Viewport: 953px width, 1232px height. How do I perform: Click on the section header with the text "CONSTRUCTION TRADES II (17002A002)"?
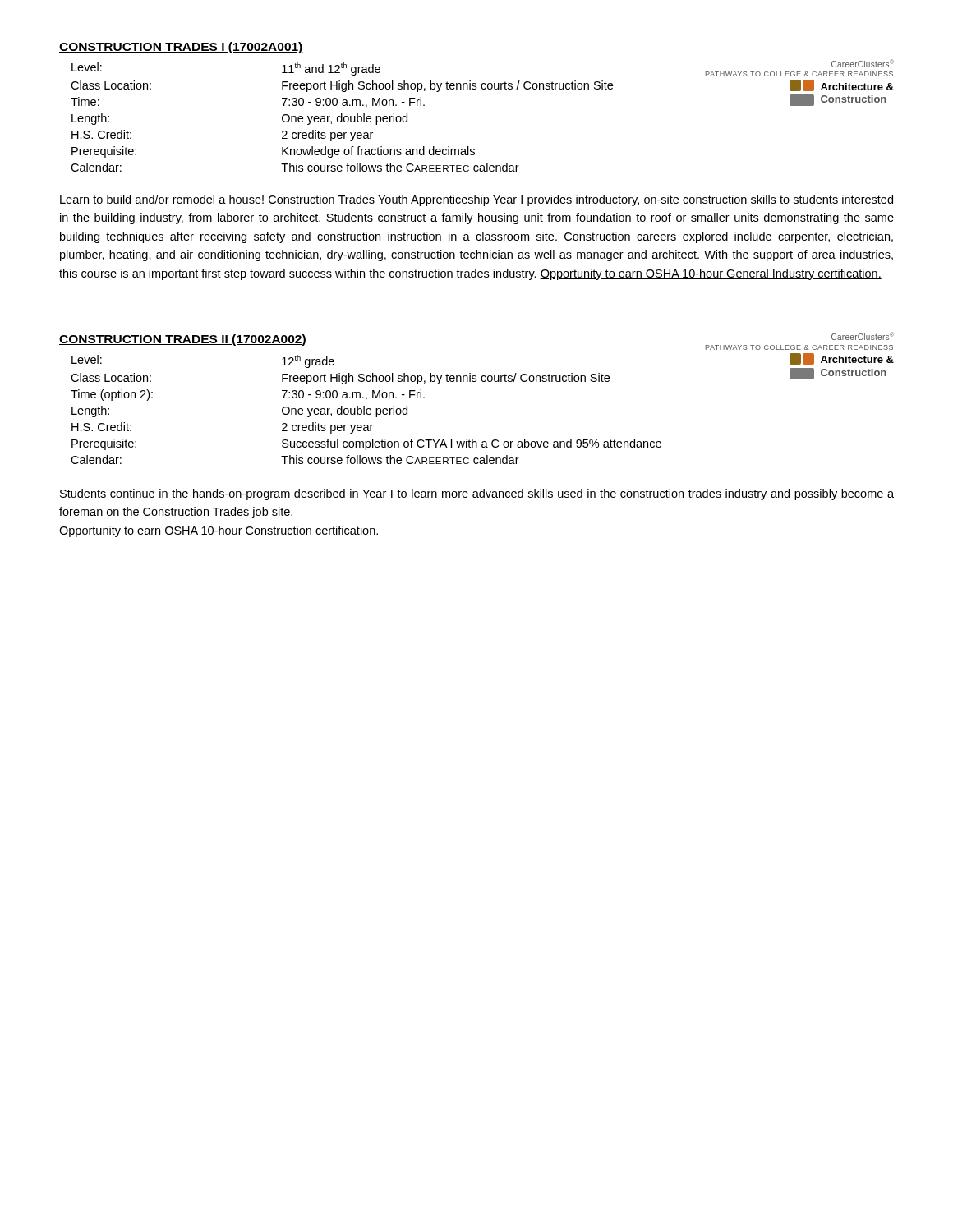[x=183, y=339]
